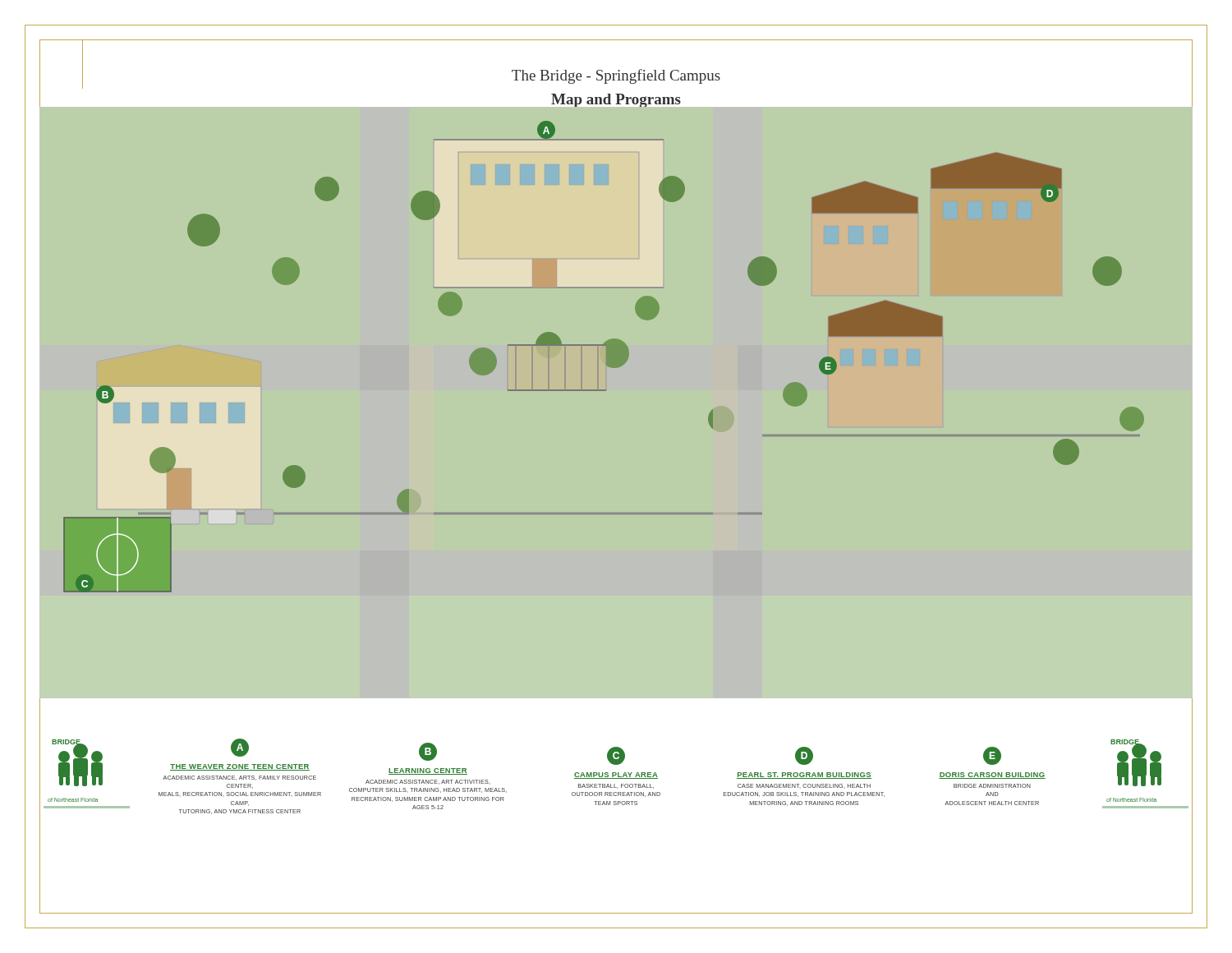Click on the passage starting "The Bridge - Springfield Campus Map"
The width and height of the screenshot is (1232, 953).
click(616, 87)
